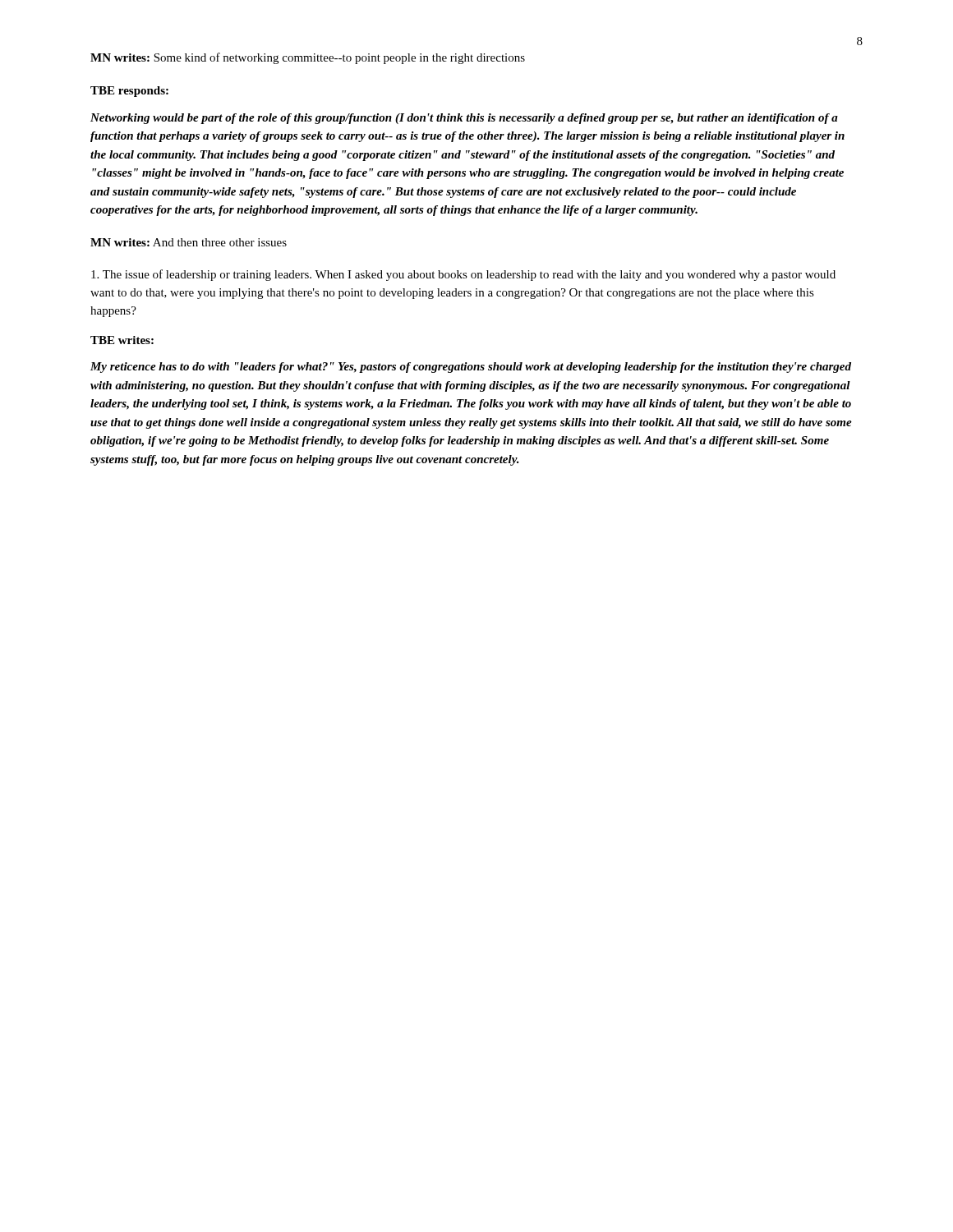This screenshot has width=953, height=1232.
Task: Find the section header that says "TBE writes:"
Action: [122, 340]
